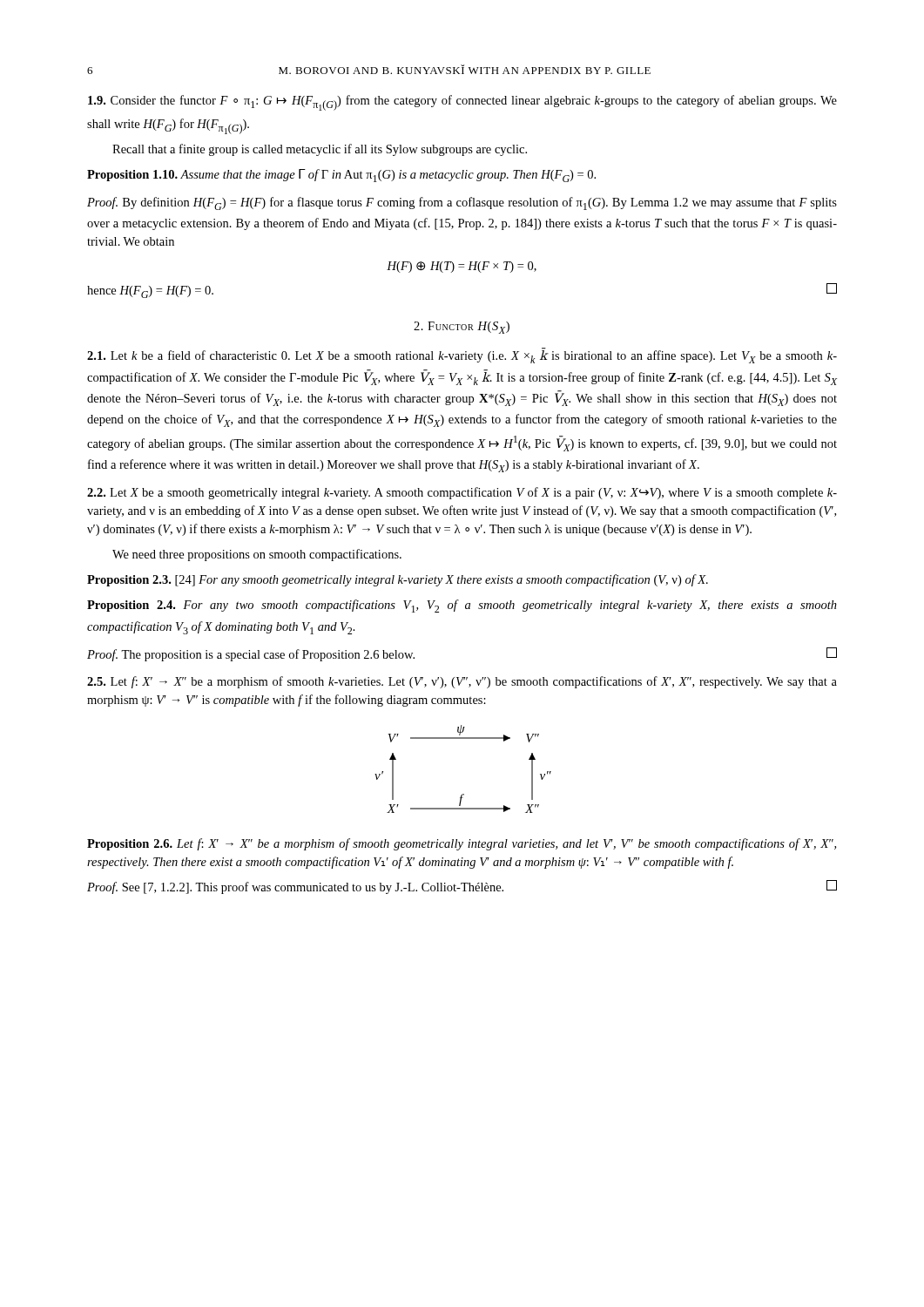Locate the text block with the text "5. Let f:"
Image resolution: width=924 pixels, height=1307 pixels.
462,691
